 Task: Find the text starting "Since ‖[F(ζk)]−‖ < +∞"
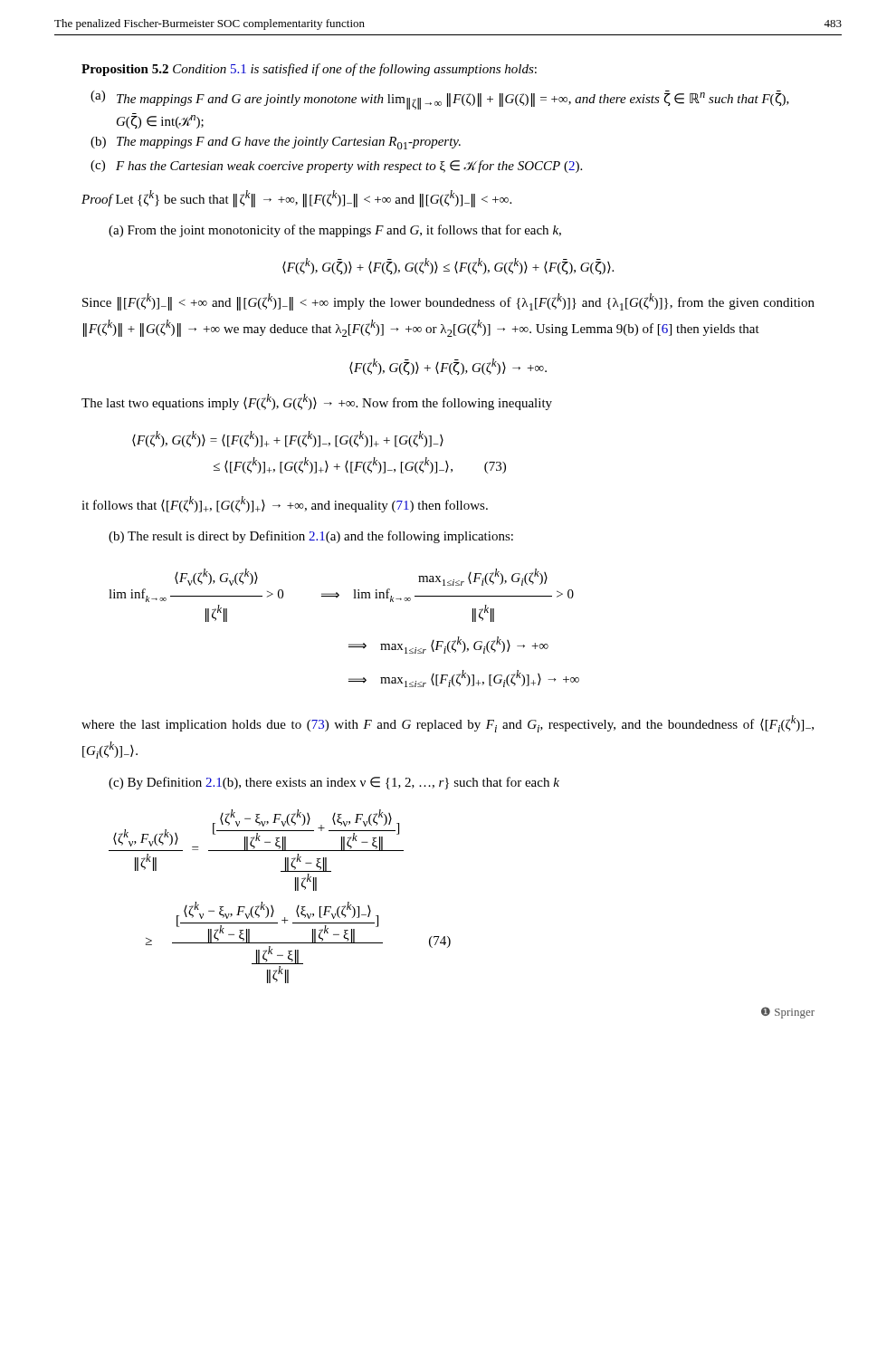448,316
